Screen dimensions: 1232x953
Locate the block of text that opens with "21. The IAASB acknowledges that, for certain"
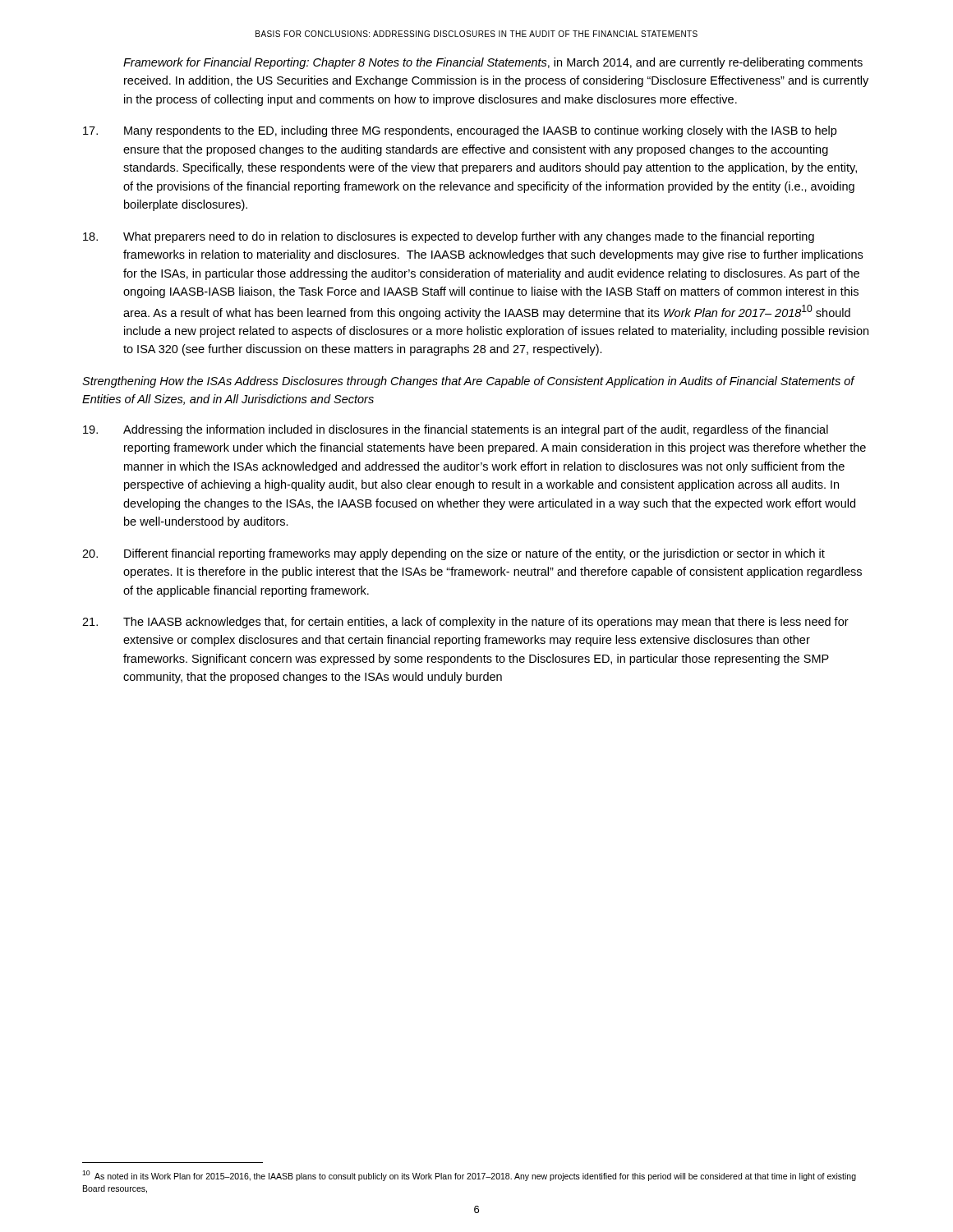point(476,650)
